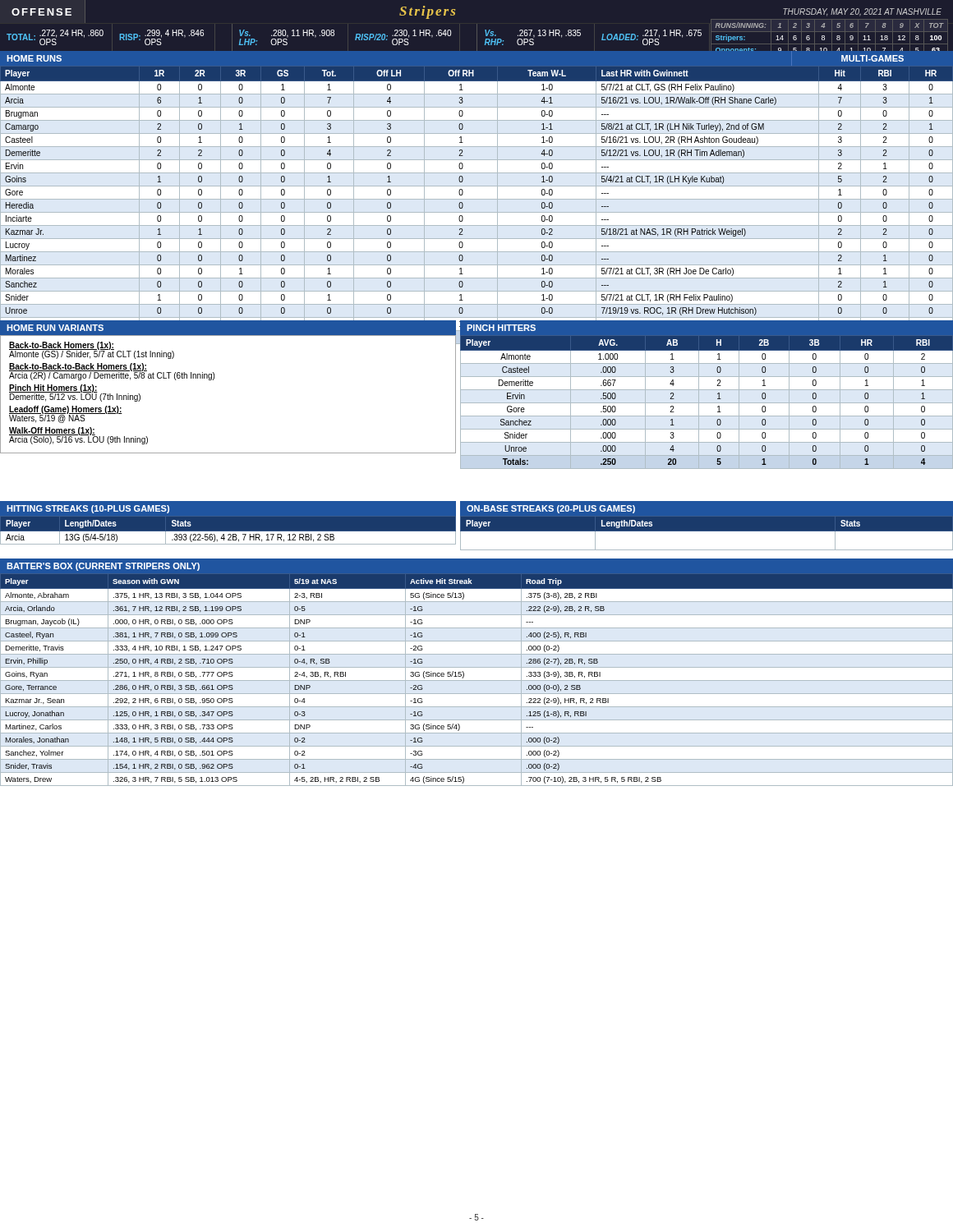The height and width of the screenshot is (1232, 953).
Task: Locate the list item with the text "Pinch Hit Homers (1x):Demeritte, 5/12 vs. LOU (7th"
Action: click(75, 393)
